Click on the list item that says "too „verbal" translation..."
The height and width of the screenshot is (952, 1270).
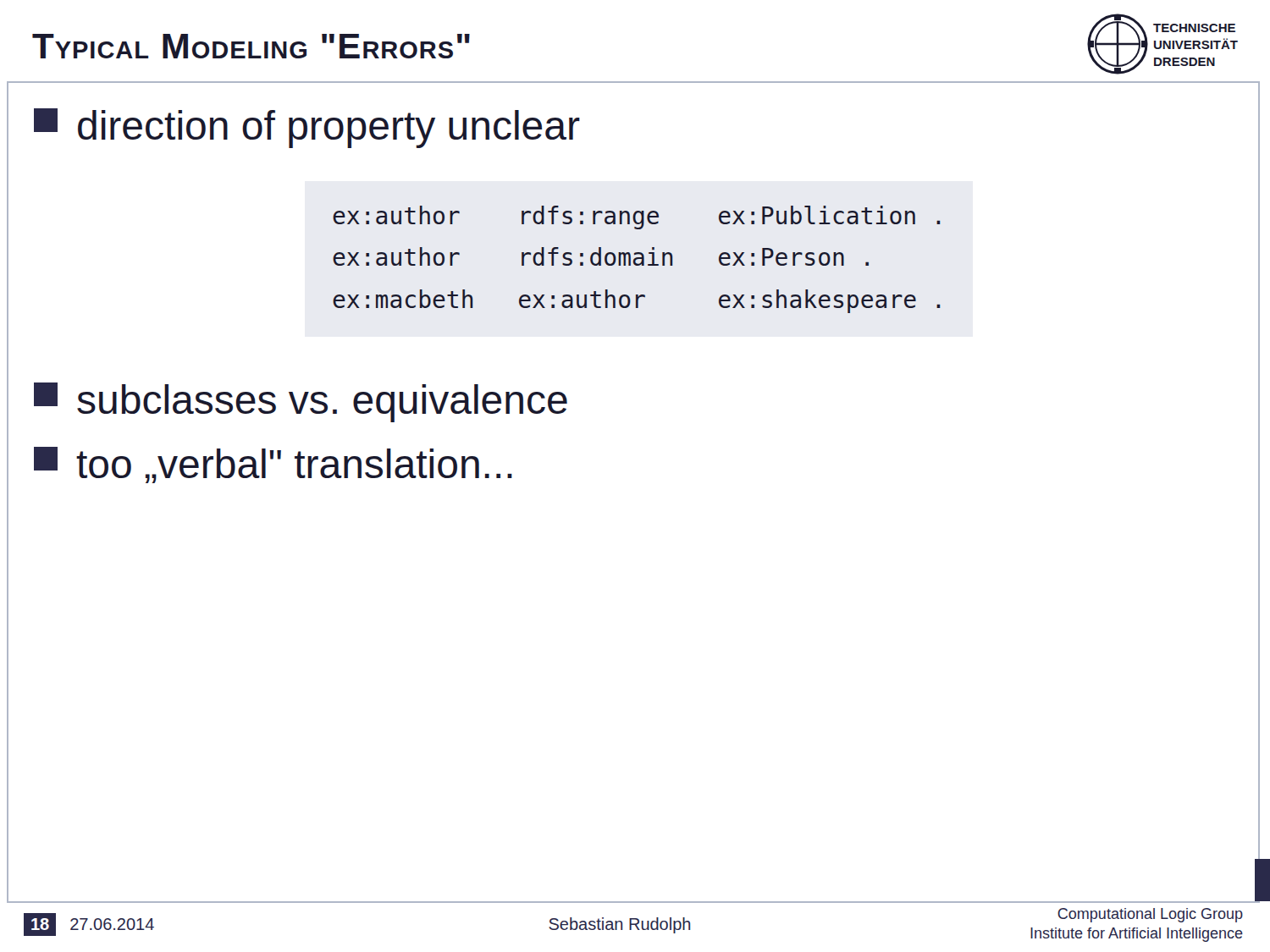pyautogui.click(x=275, y=464)
